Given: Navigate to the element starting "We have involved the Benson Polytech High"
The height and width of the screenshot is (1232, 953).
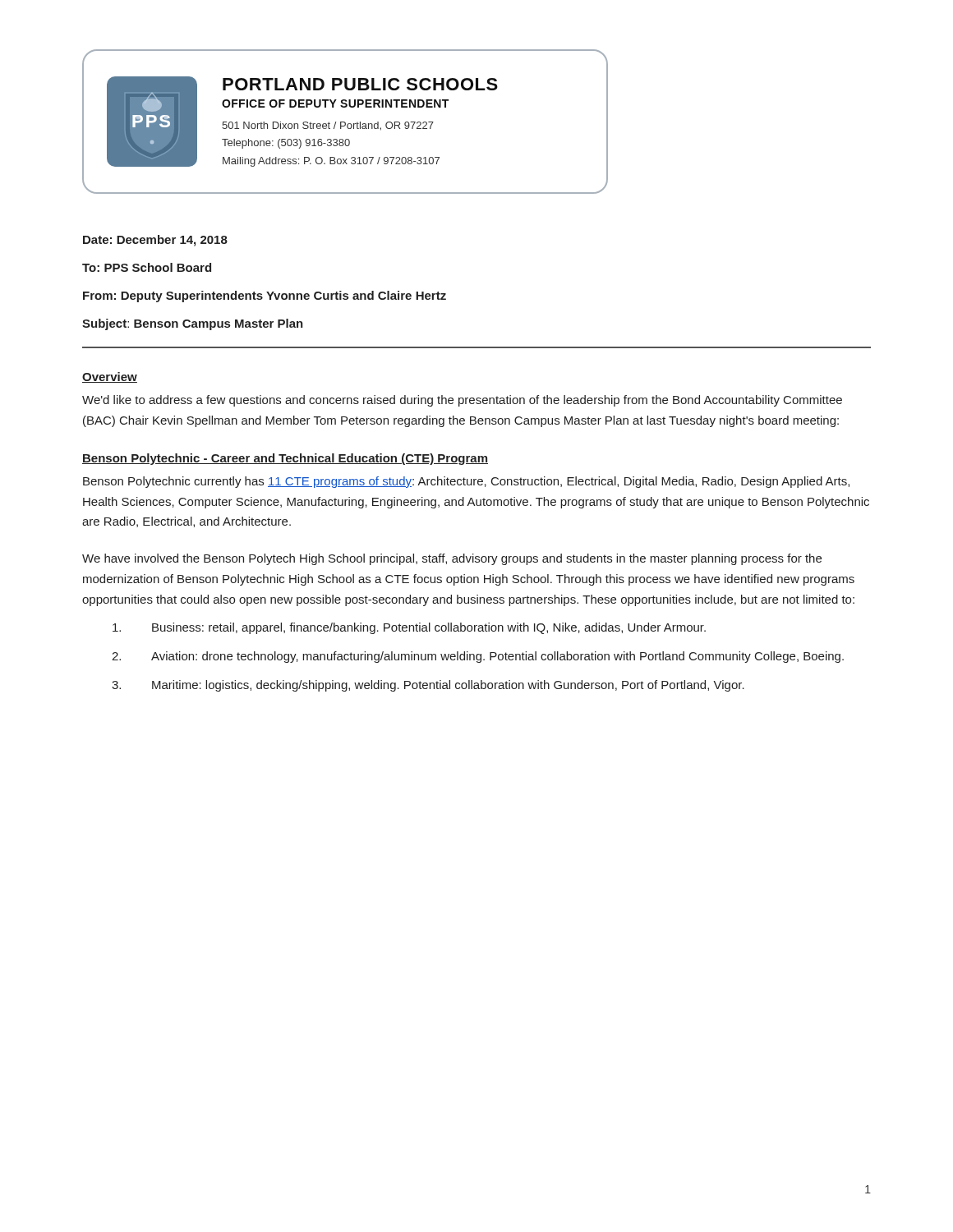Looking at the screenshot, I should [469, 578].
